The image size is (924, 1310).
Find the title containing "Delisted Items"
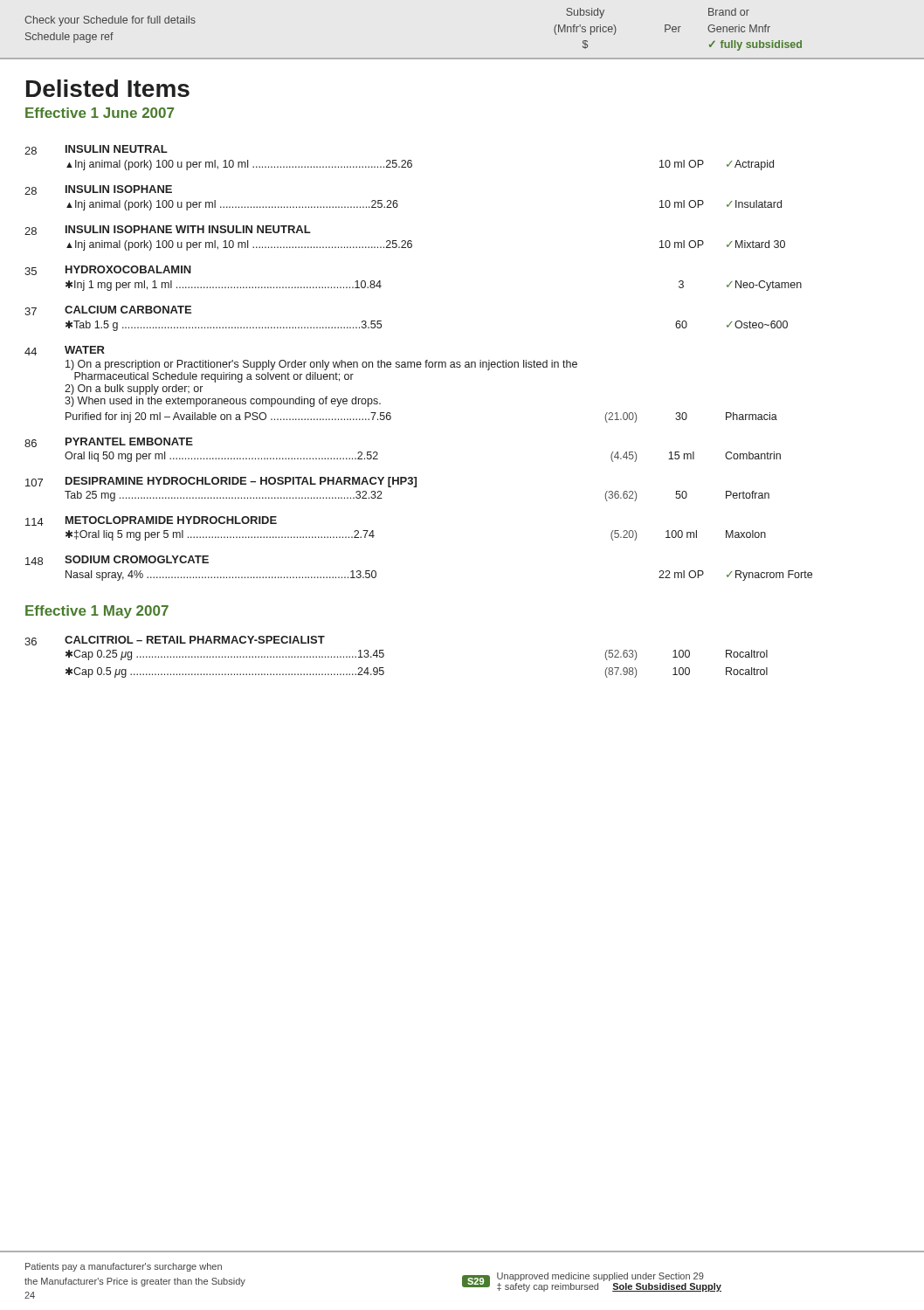coord(108,88)
